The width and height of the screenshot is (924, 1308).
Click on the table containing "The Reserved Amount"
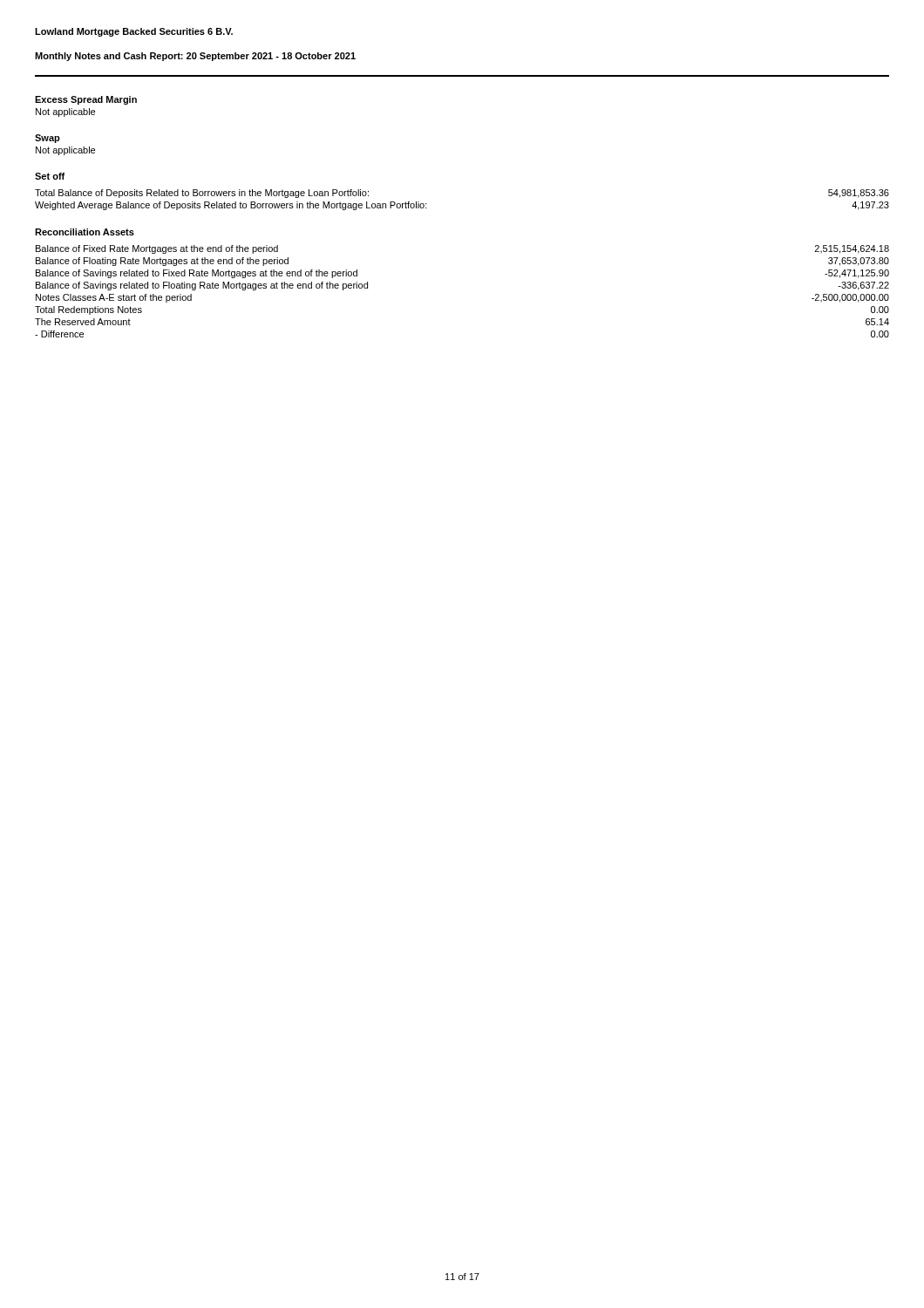[x=462, y=291]
